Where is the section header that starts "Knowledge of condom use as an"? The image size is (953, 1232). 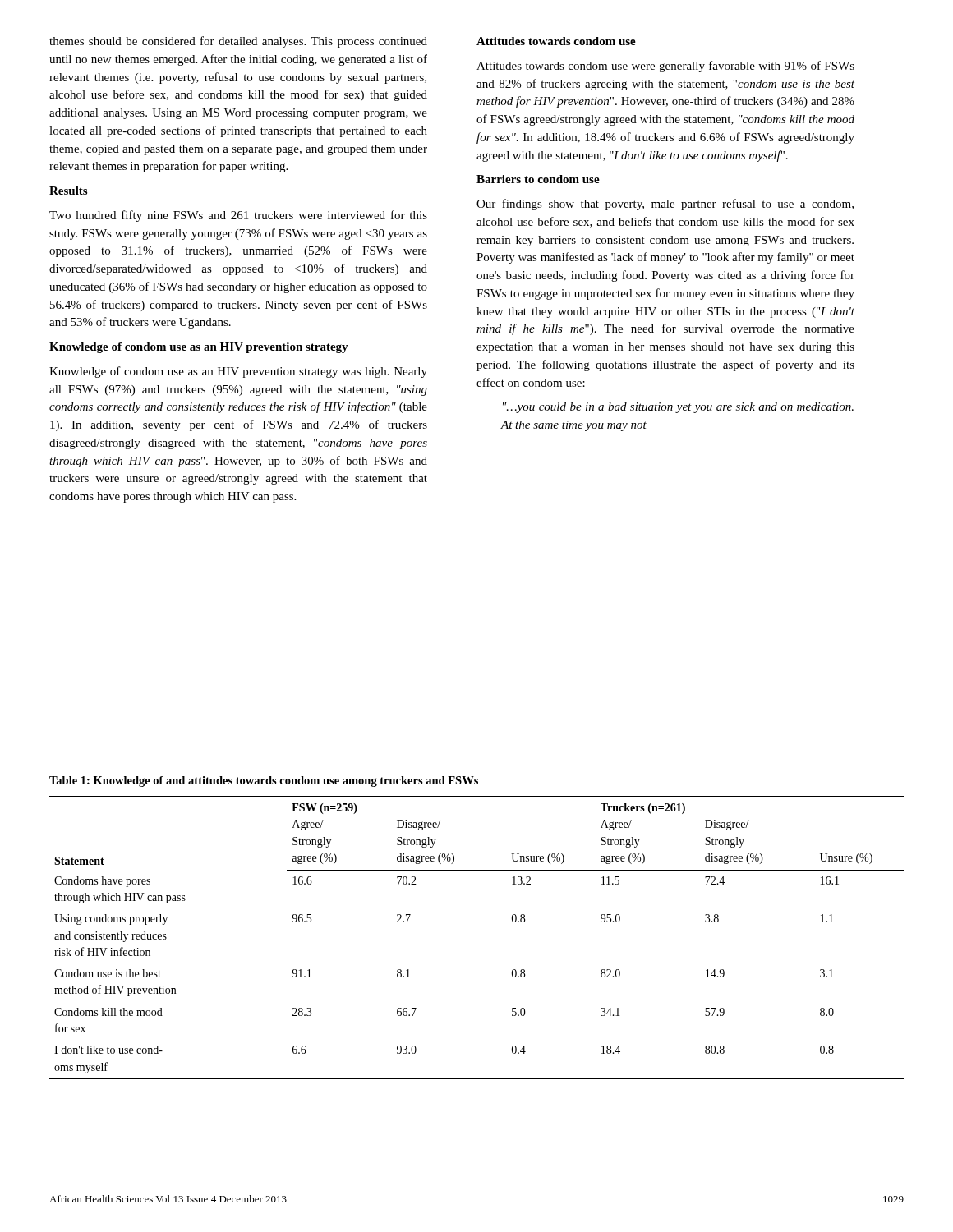[x=238, y=347]
